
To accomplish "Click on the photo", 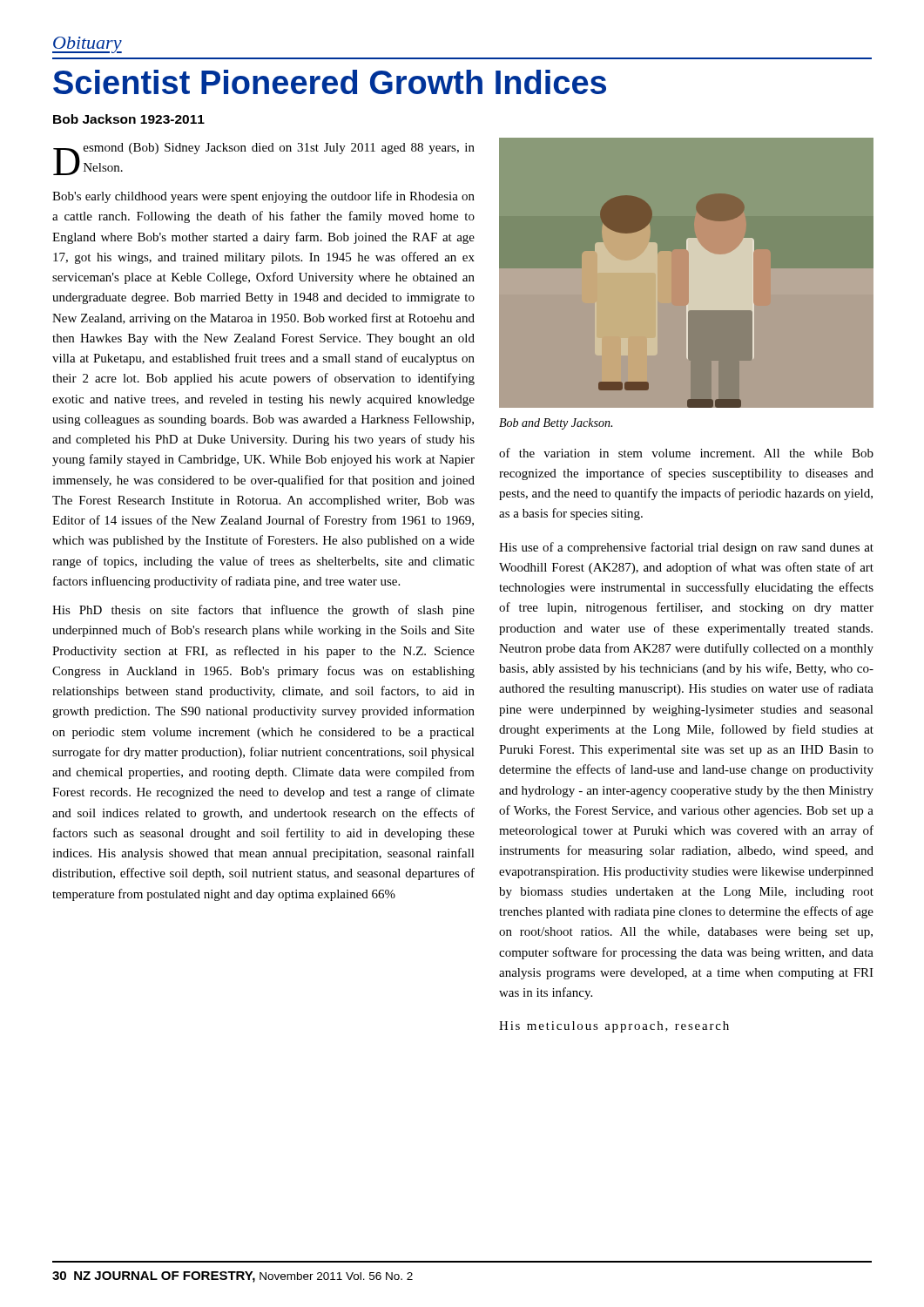I will click(686, 274).
